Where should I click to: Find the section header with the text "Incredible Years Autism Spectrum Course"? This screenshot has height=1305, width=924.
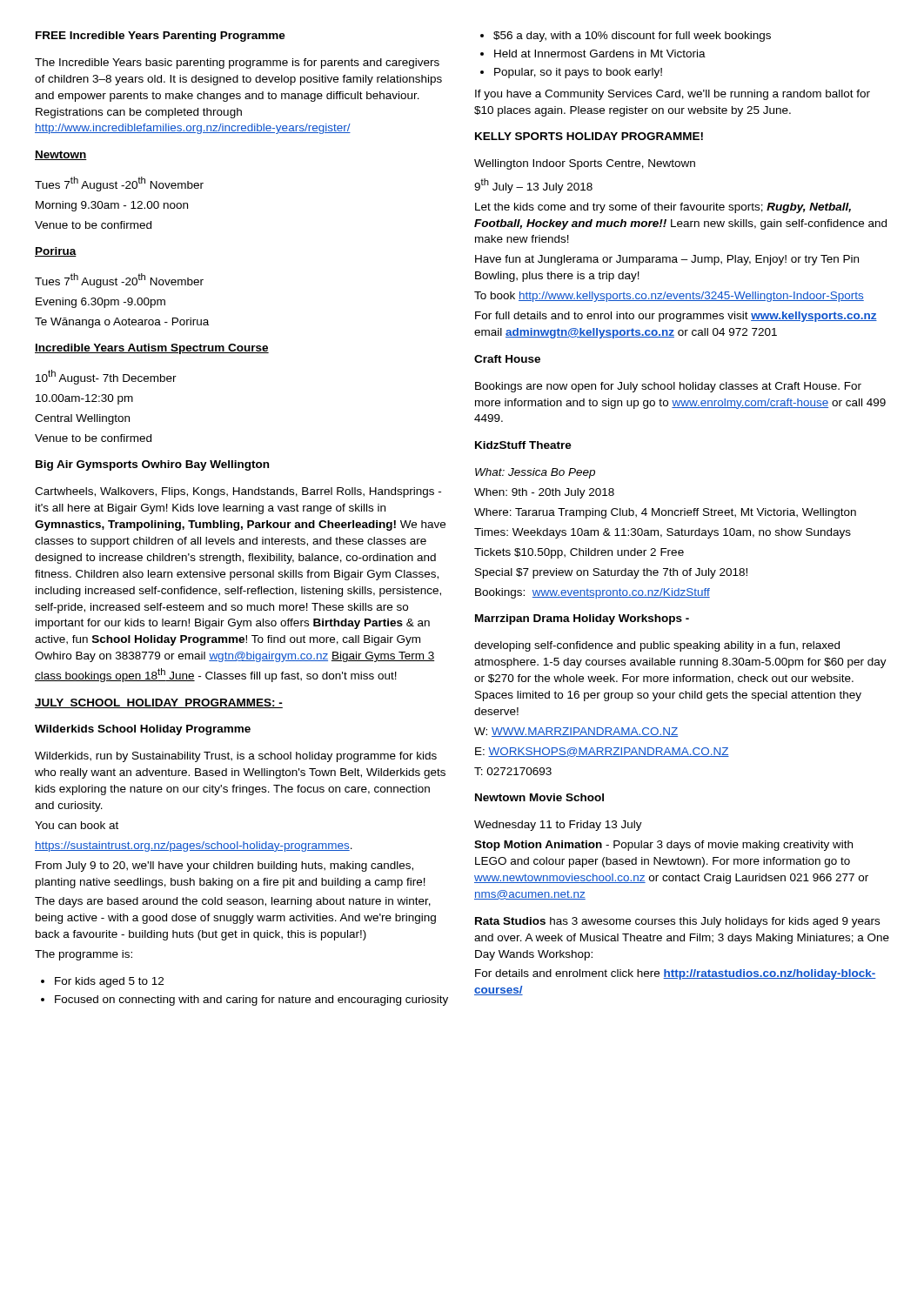click(x=242, y=349)
